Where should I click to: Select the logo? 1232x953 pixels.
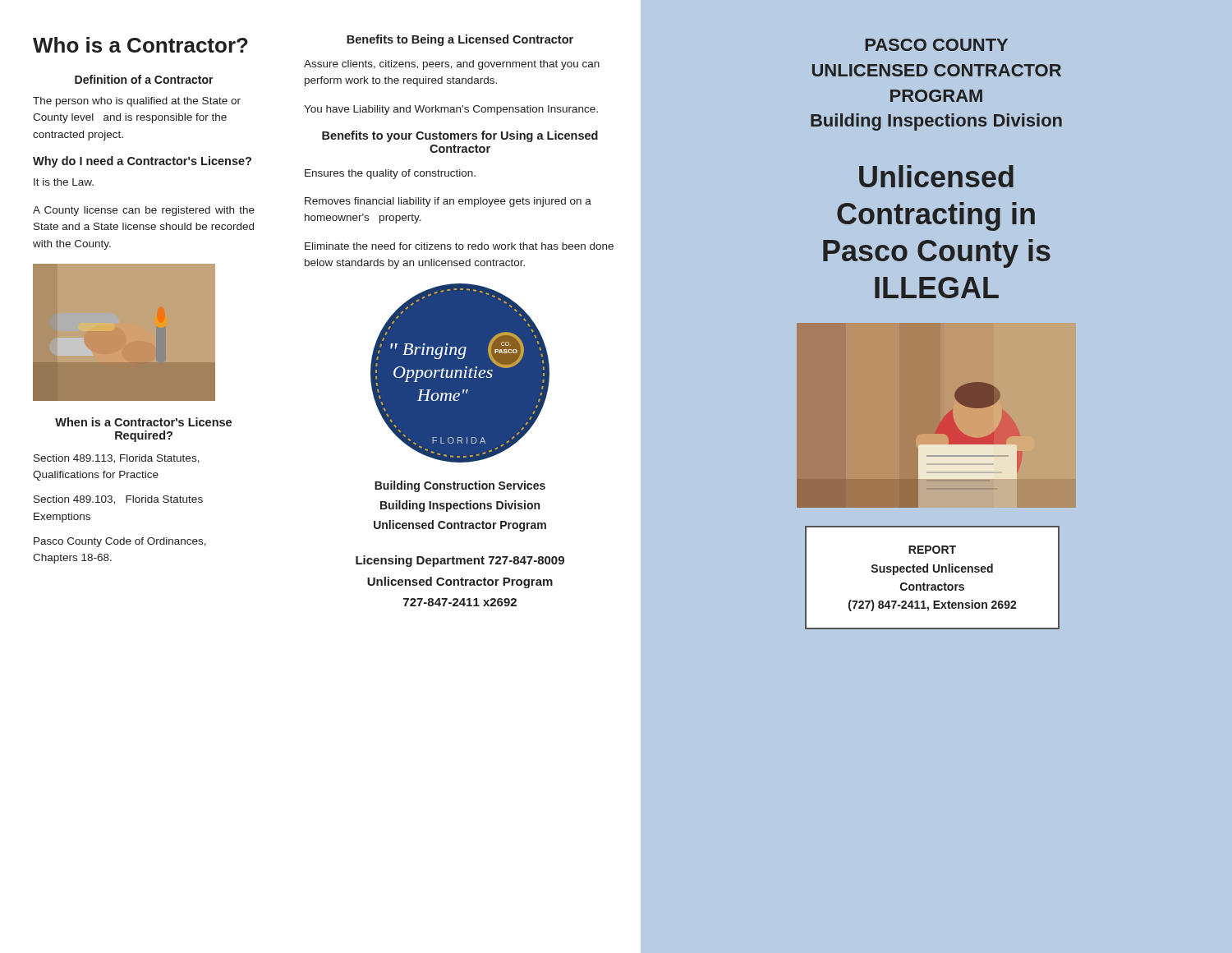point(460,373)
